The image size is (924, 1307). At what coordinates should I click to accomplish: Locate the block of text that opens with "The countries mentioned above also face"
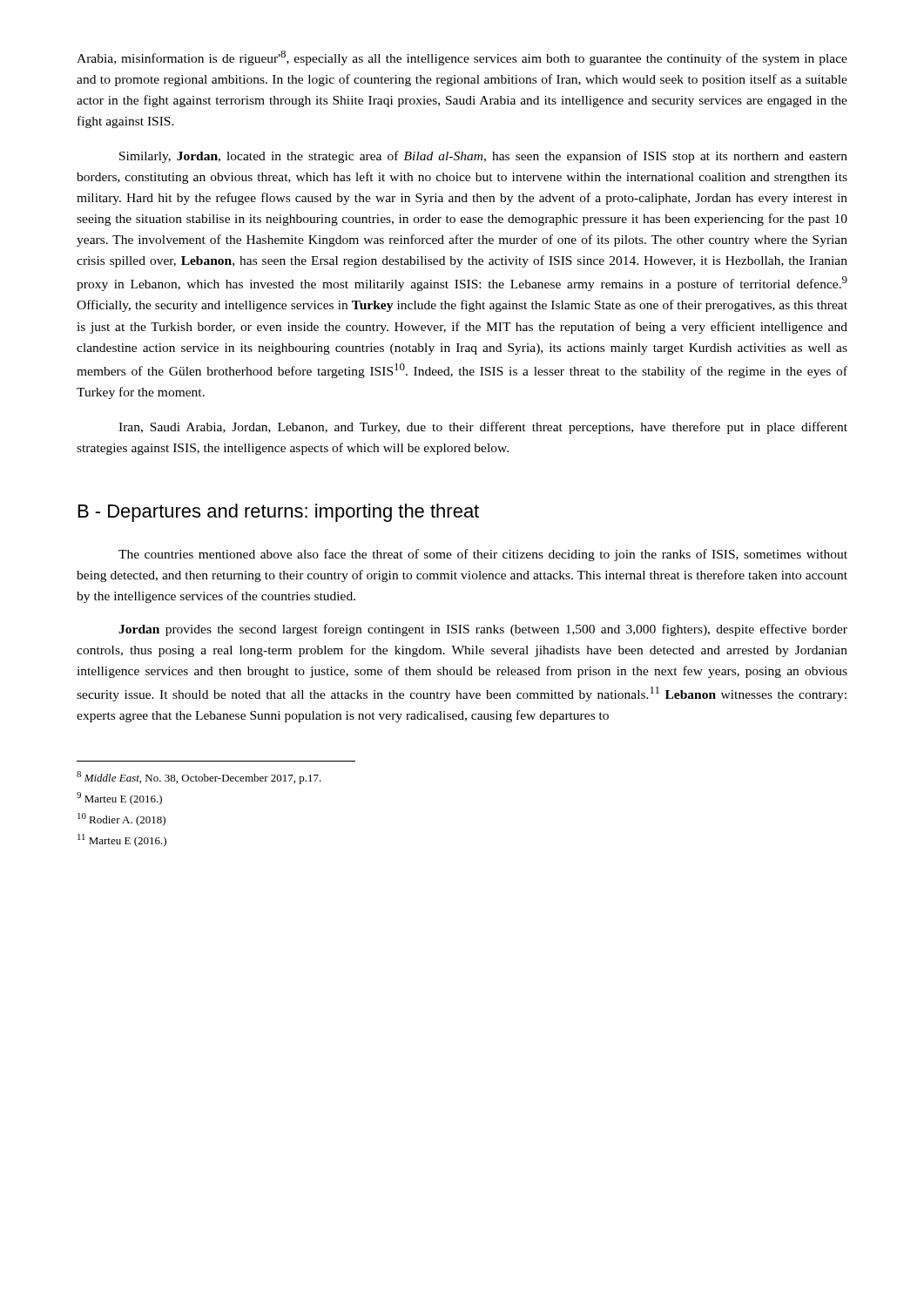pos(462,575)
